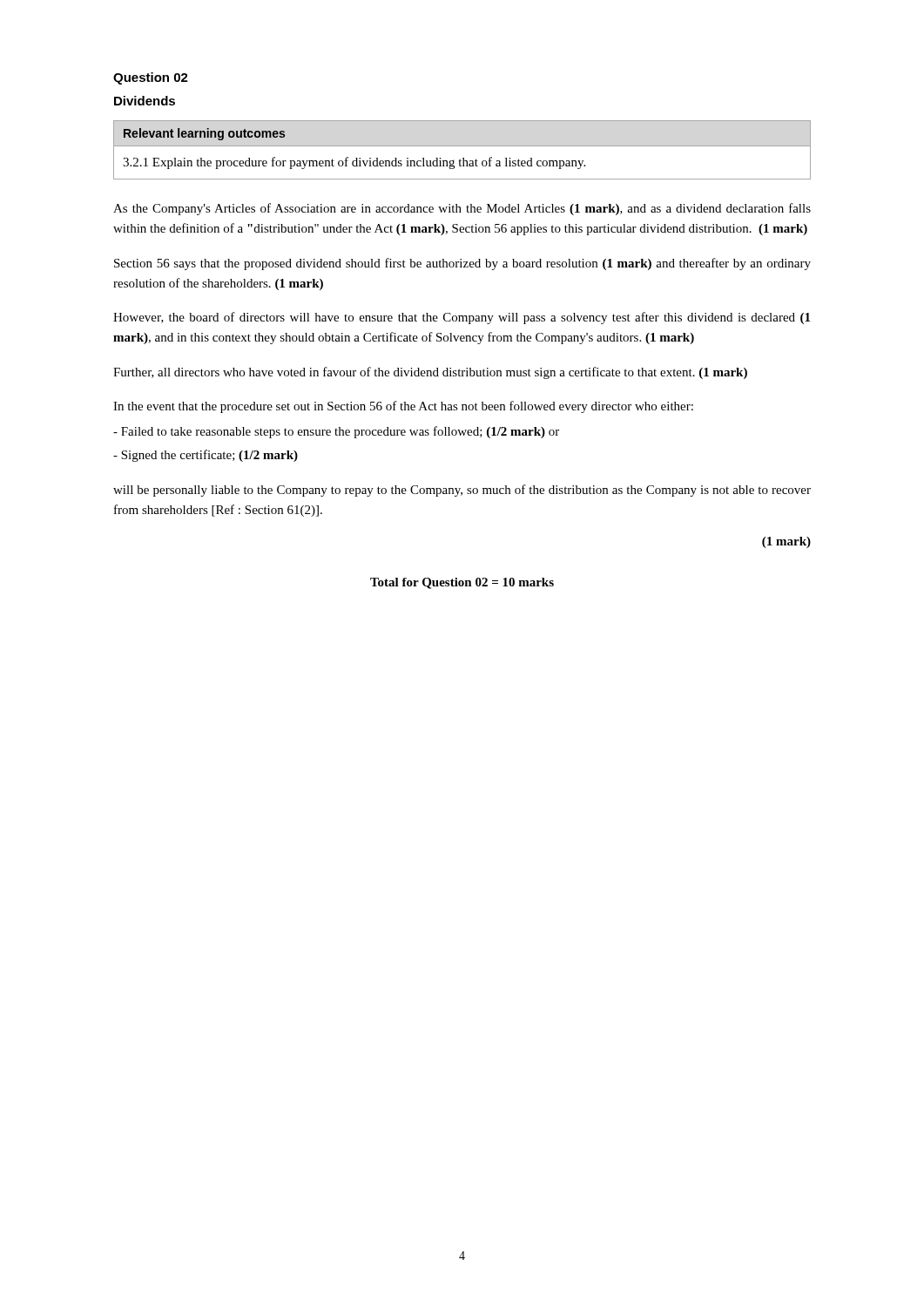Screen dimensions: 1307x924
Task: Point to the block starting "Signed the certificate; (1/2 mark)"
Action: (206, 455)
